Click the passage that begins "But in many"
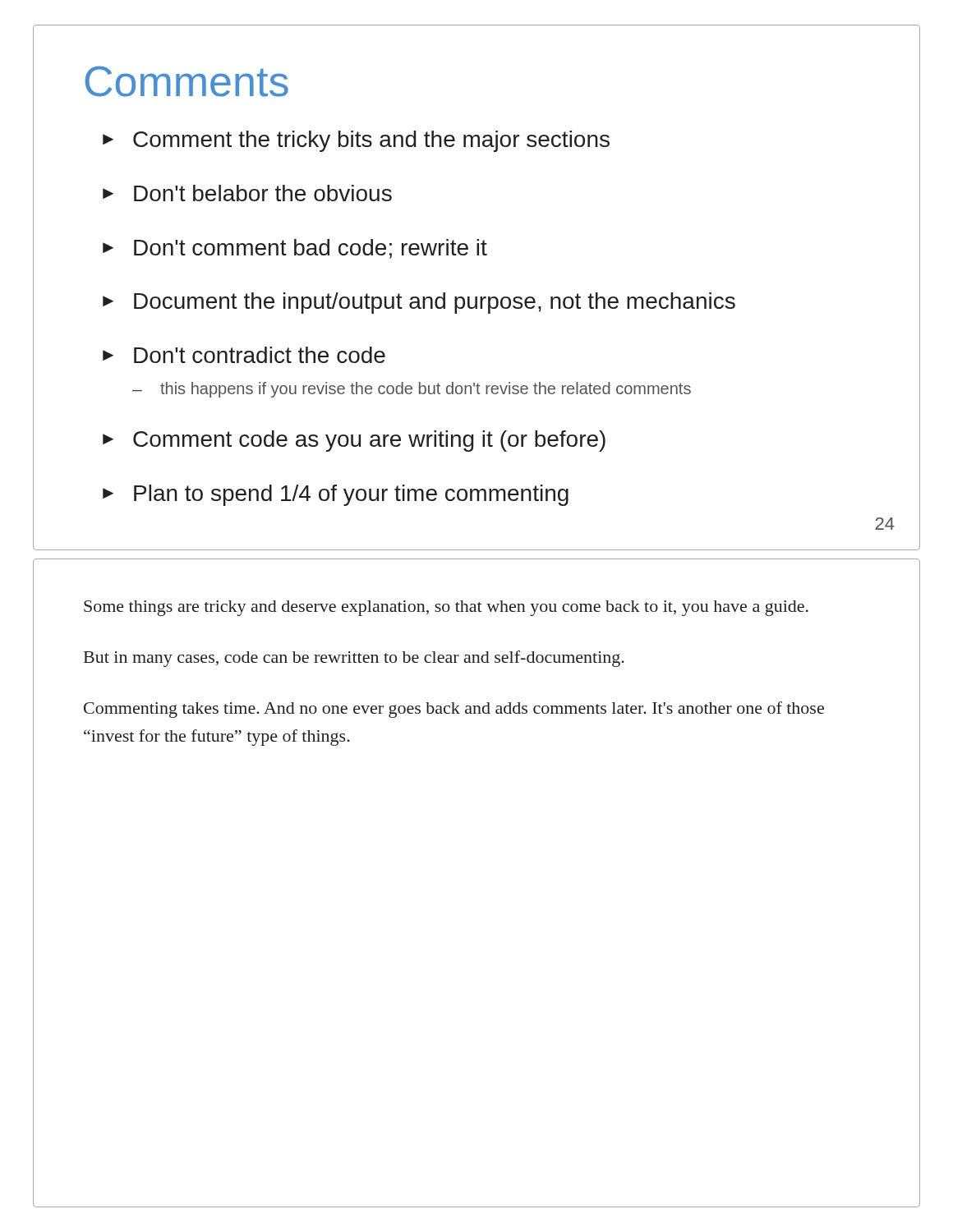The height and width of the screenshot is (1232, 953). [354, 657]
